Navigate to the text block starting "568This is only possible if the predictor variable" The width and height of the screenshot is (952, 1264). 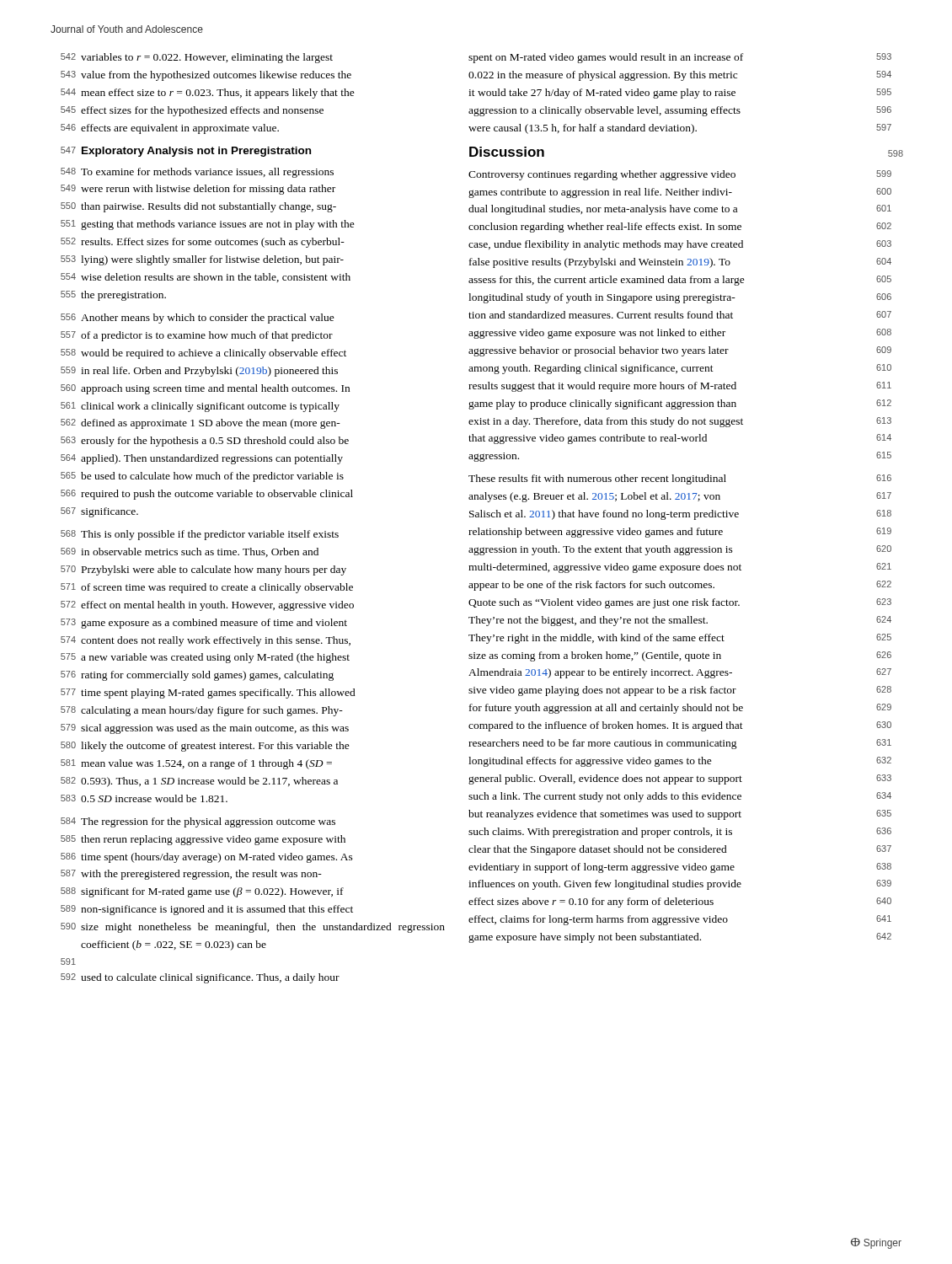[247, 667]
